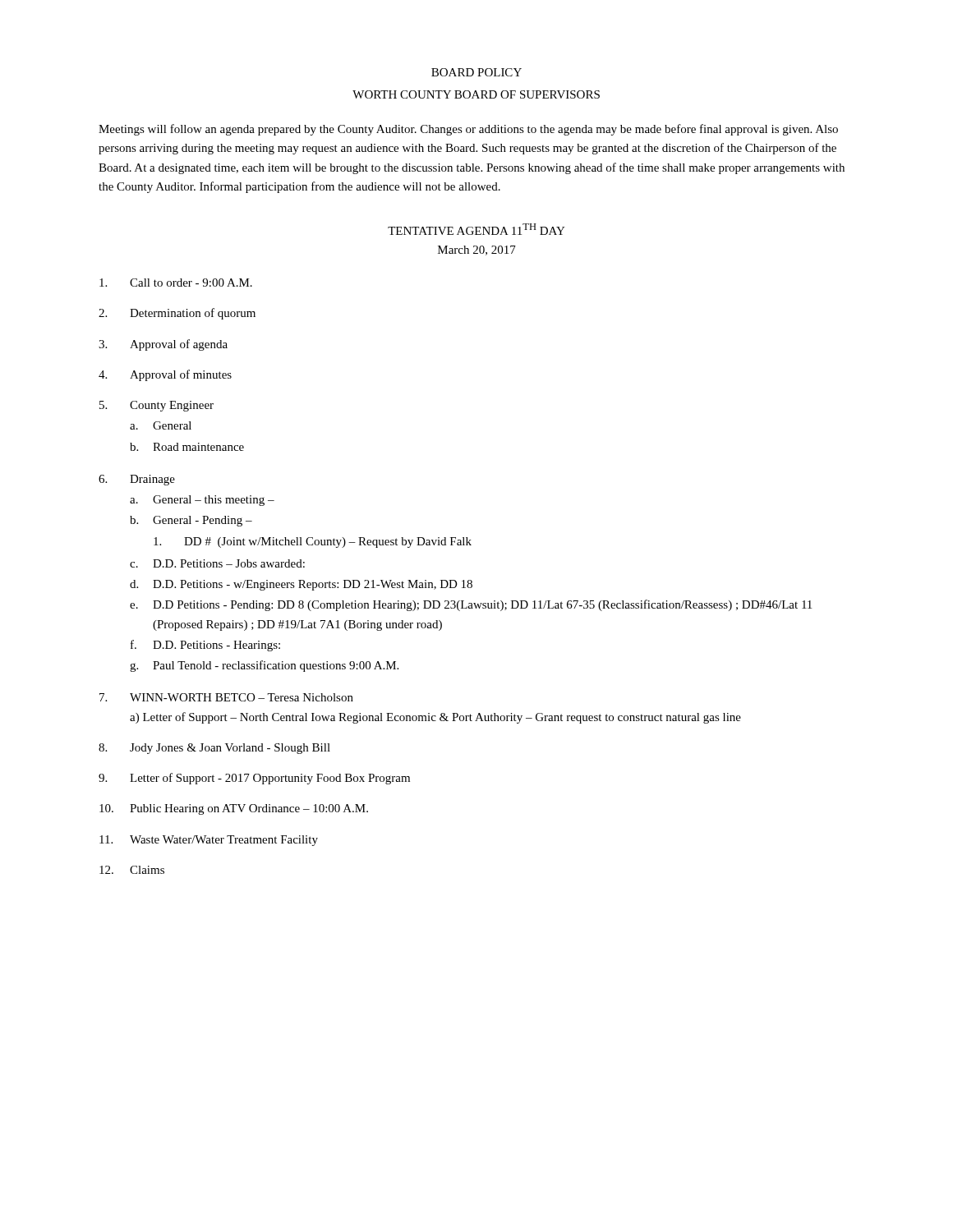Click on the list item containing "4. Approval of minutes"
This screenshot has height=1232, width=953.
point(165,375)
